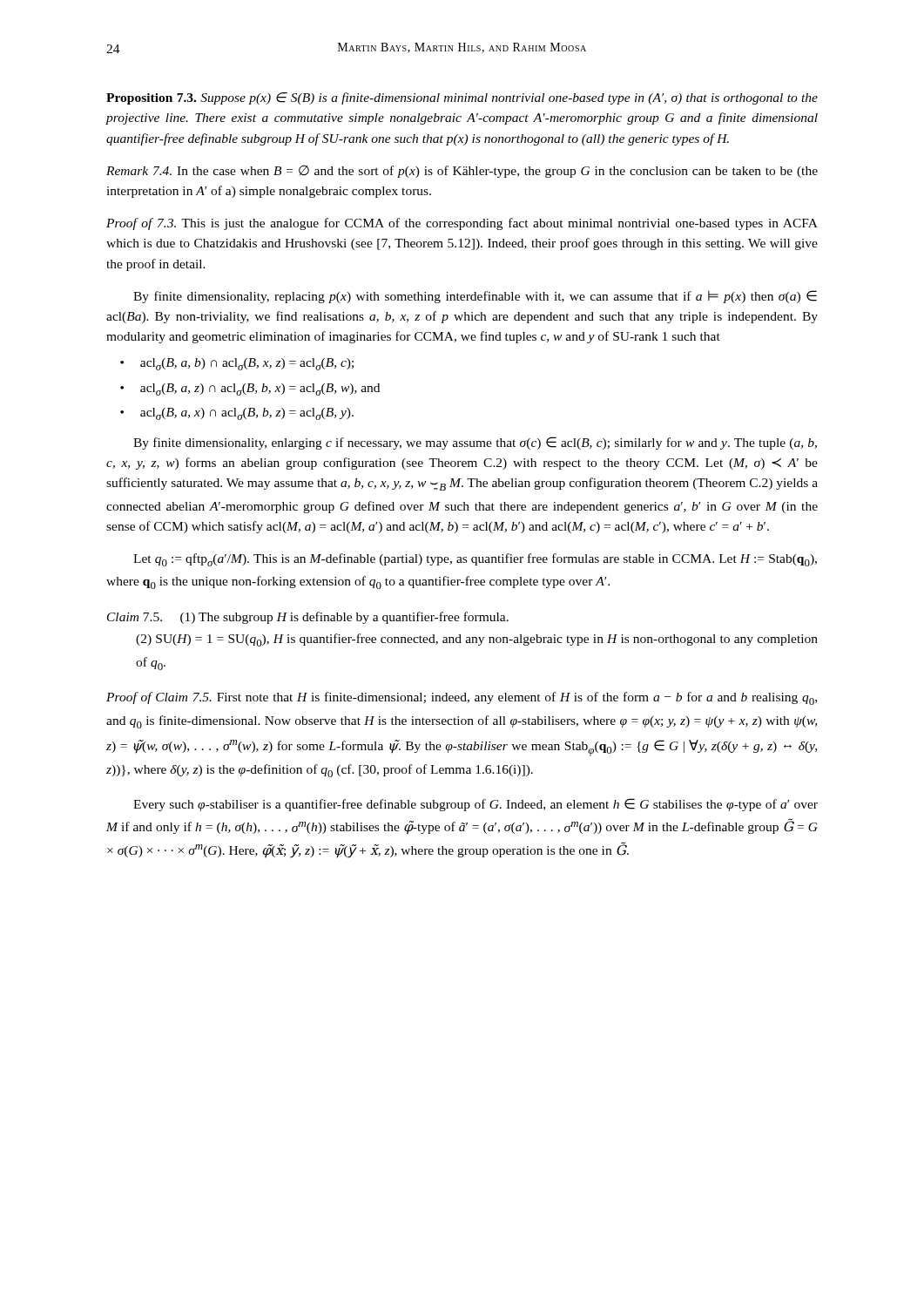Locate the text block with the text "Every such φ-stabiliser is a quantifier-free definable"
924x1307 pixels.
[x=462, y=827]
